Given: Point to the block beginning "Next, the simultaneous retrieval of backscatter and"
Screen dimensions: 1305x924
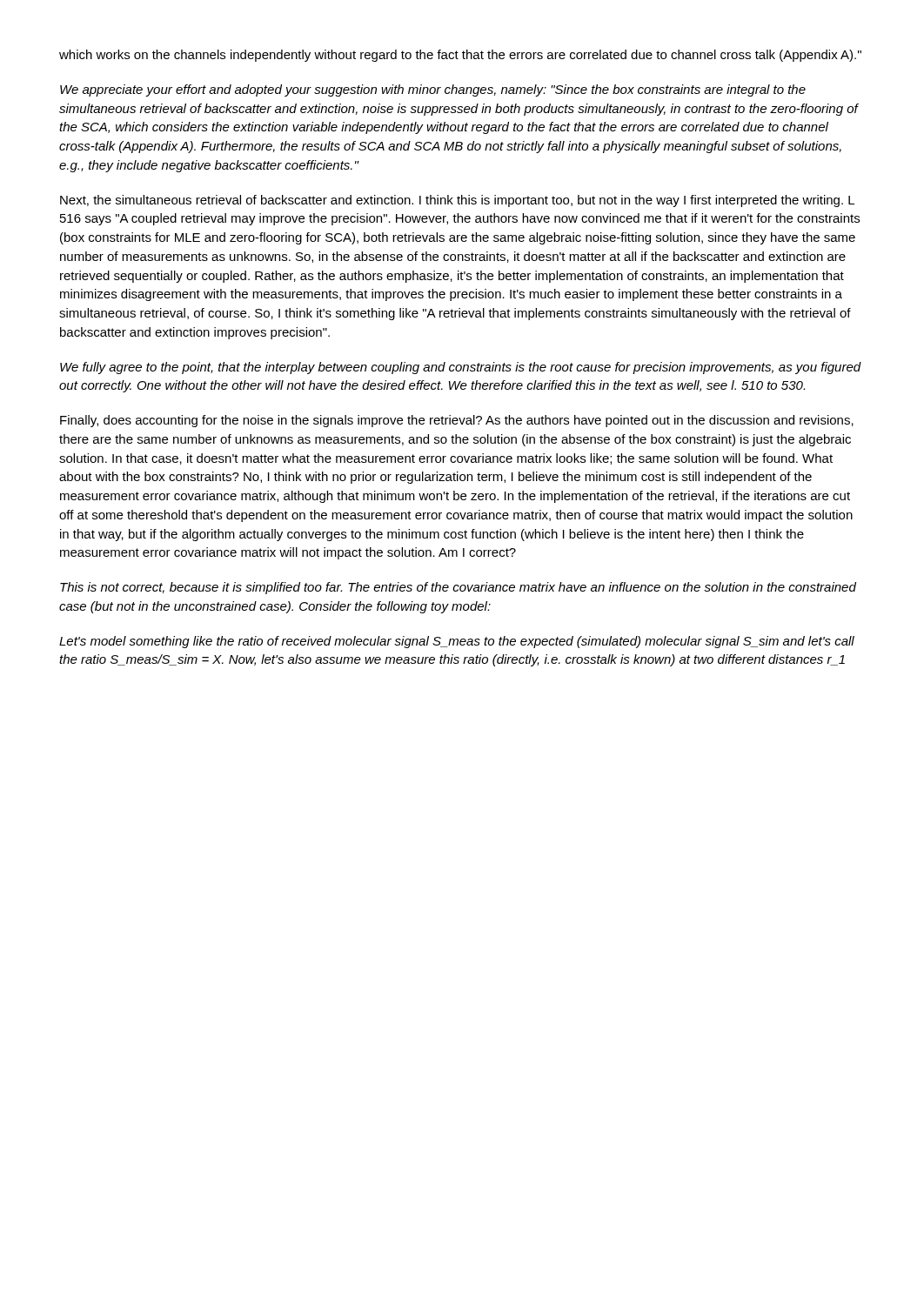Looking at the screenshot, I should [460, 265].
